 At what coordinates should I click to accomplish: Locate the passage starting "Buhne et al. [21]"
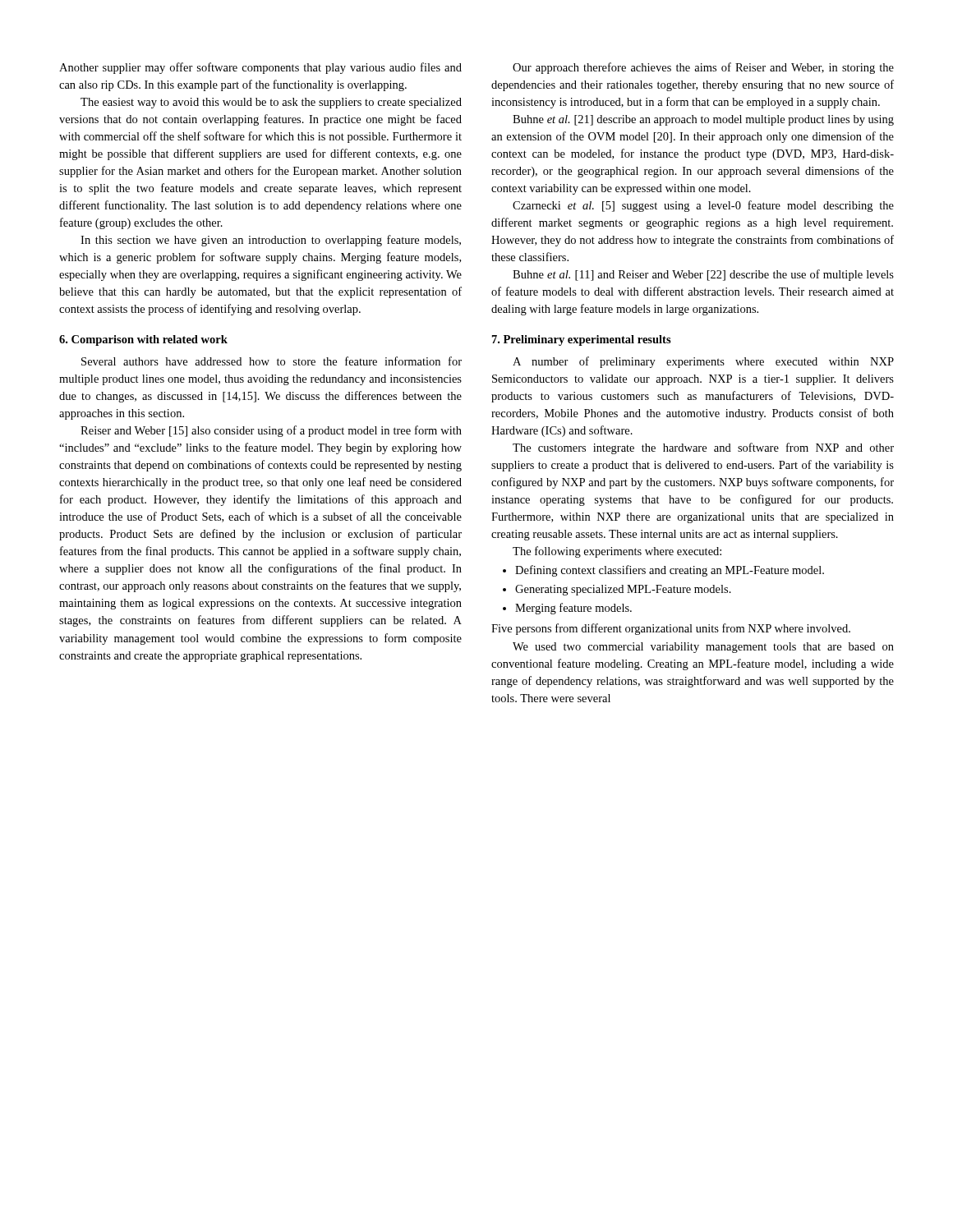click(693, 154)
